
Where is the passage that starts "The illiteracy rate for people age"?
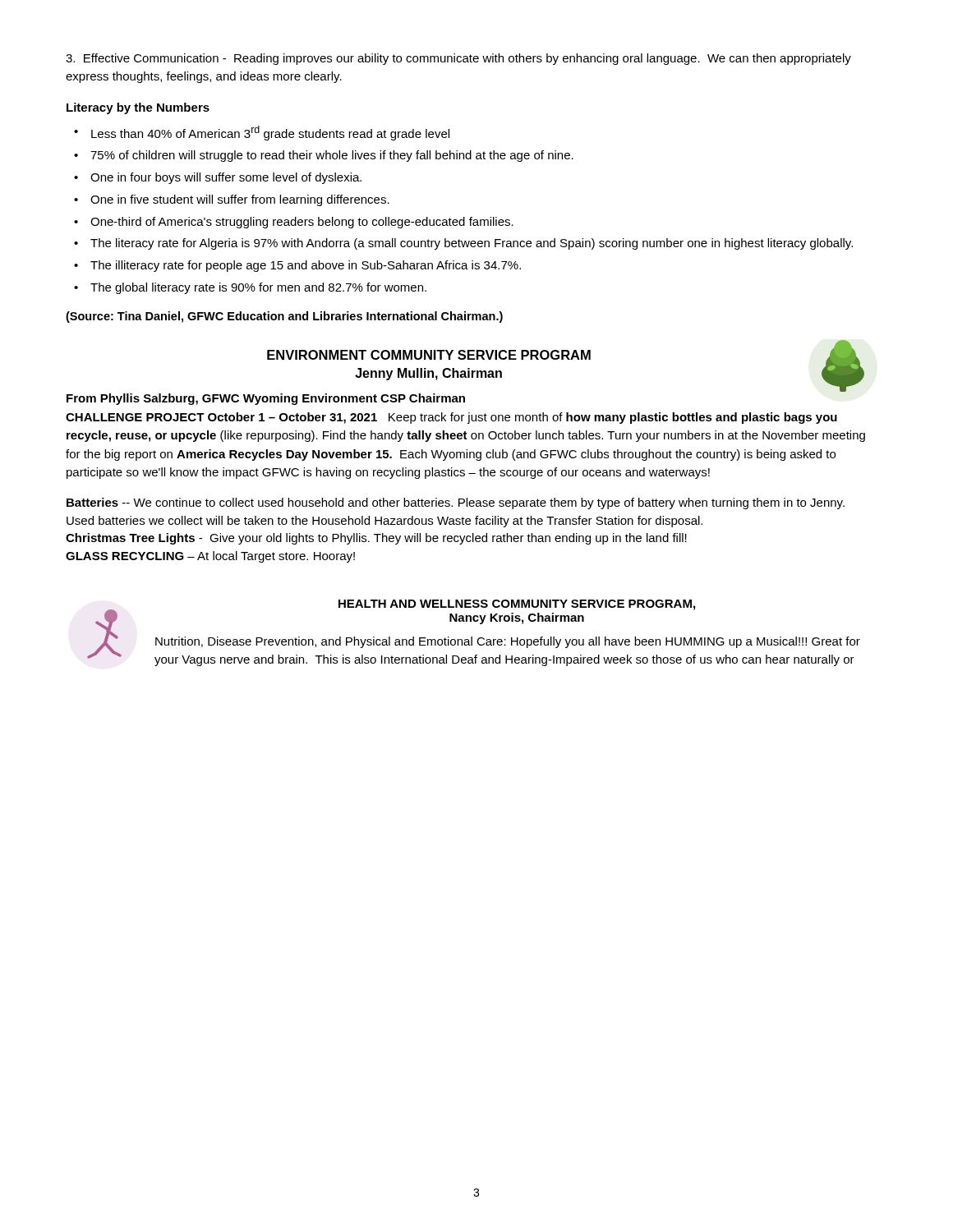[x=306, y=265]
